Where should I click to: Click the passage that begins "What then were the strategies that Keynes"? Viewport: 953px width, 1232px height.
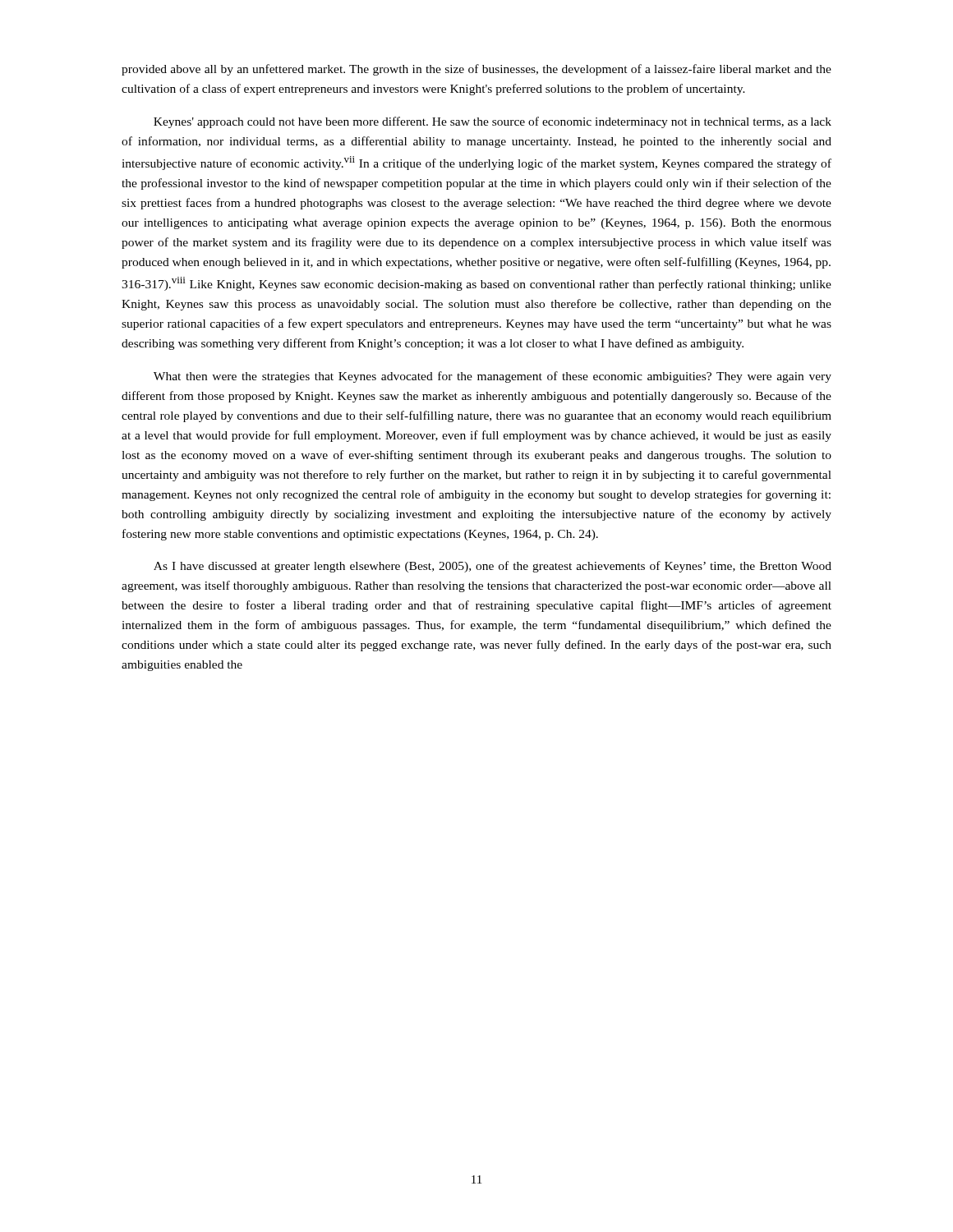click(x=476, y=455)
